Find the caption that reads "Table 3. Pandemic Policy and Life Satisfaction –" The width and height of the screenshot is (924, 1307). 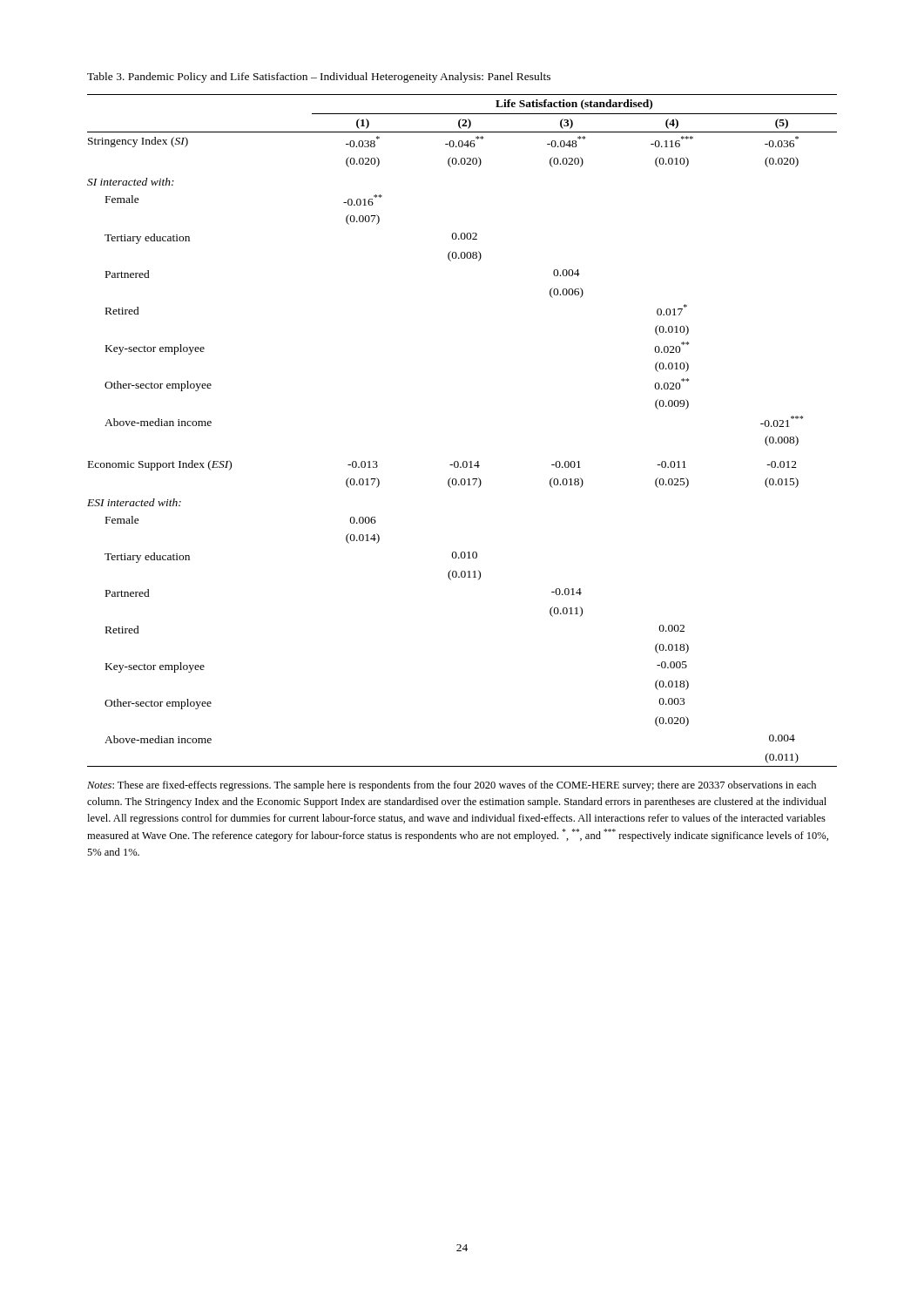(x=319, y=76)
